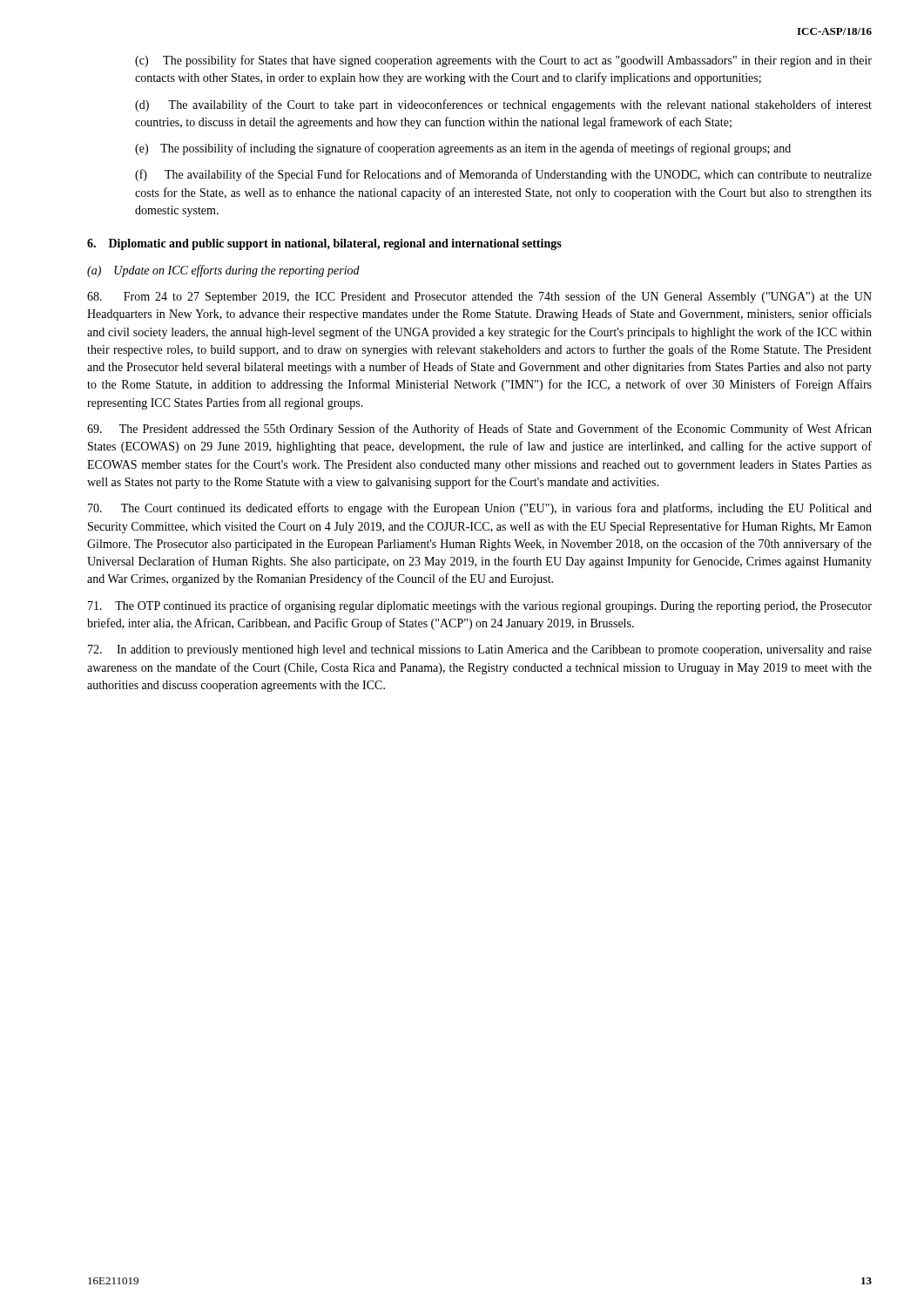The image size is (924, 1307).
Task: Find the block on this page that starts "(e) The possibility of including"
Action: tap(463, 149)
